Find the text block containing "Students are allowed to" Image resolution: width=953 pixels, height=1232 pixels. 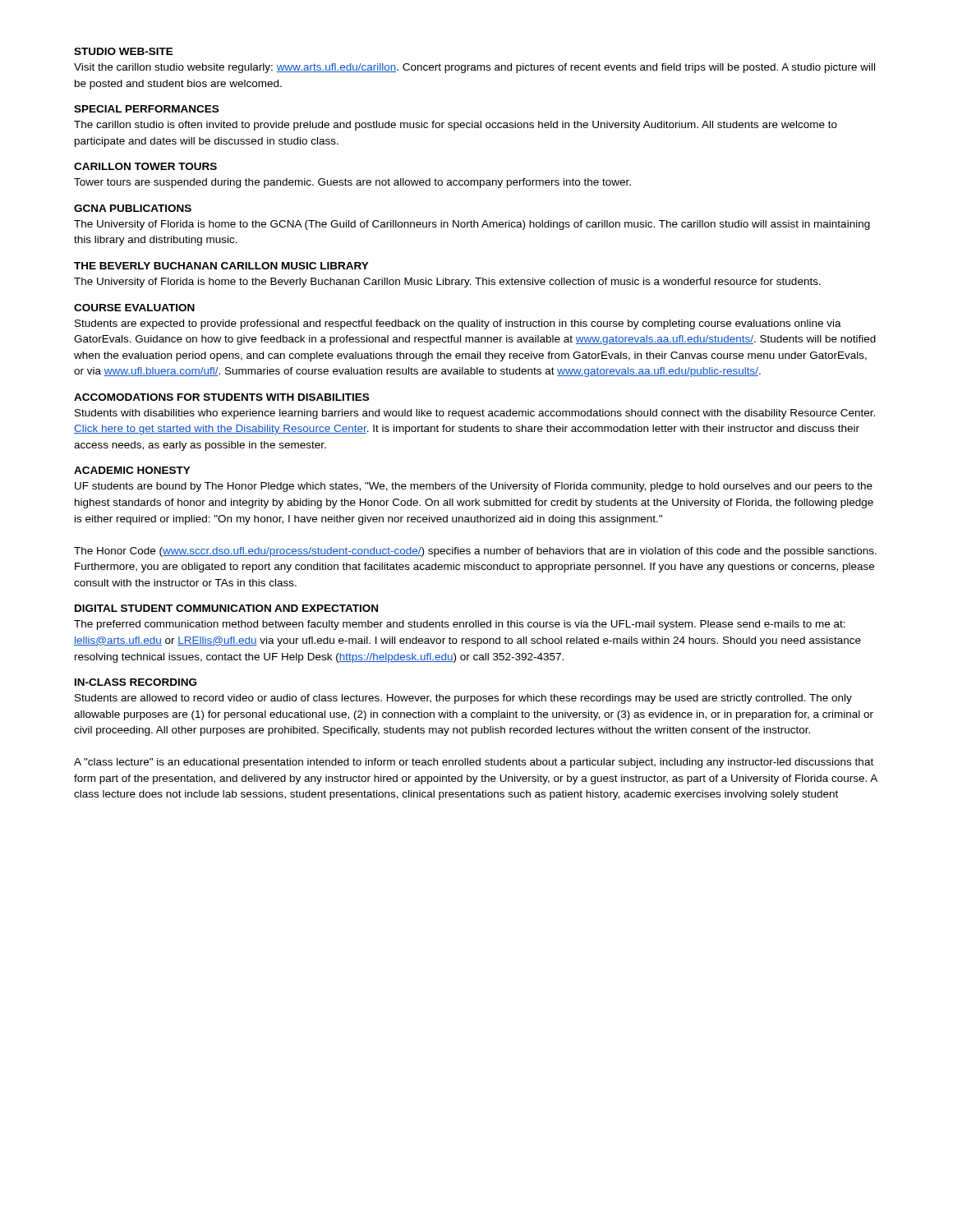[x=475, y=746]
